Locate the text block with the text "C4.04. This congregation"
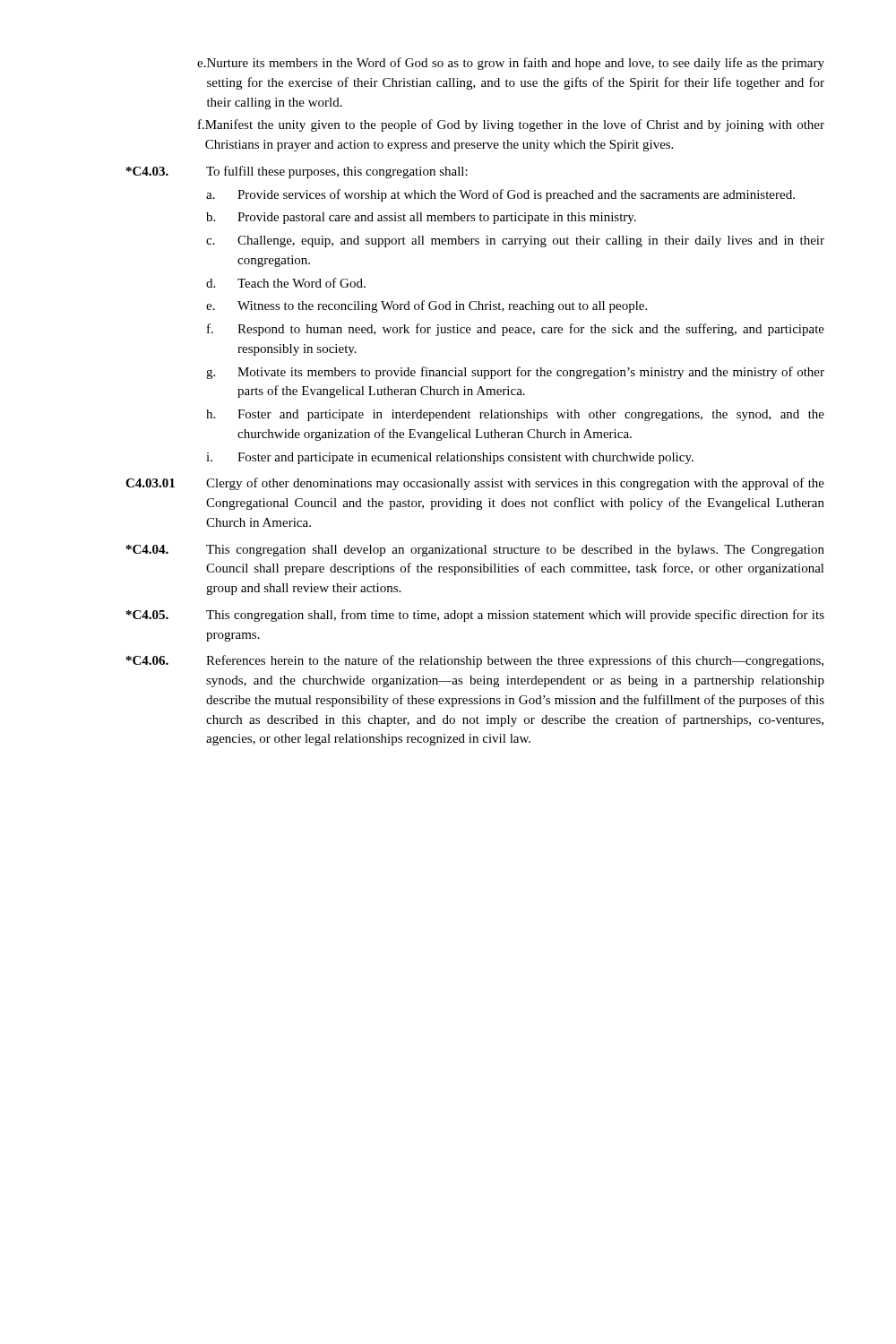 point(475,569)
